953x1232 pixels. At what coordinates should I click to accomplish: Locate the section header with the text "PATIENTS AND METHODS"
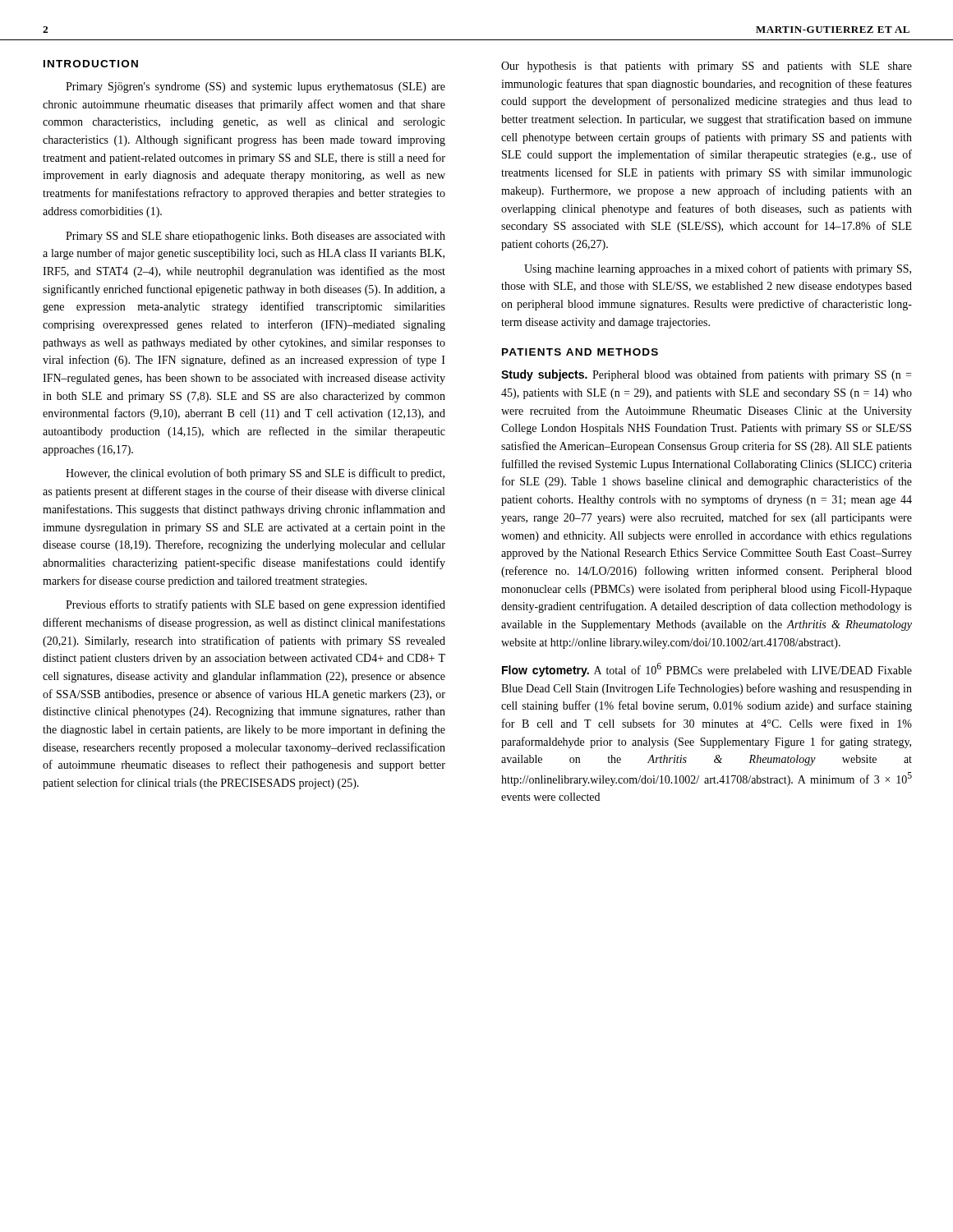click(x=580, y=352)
